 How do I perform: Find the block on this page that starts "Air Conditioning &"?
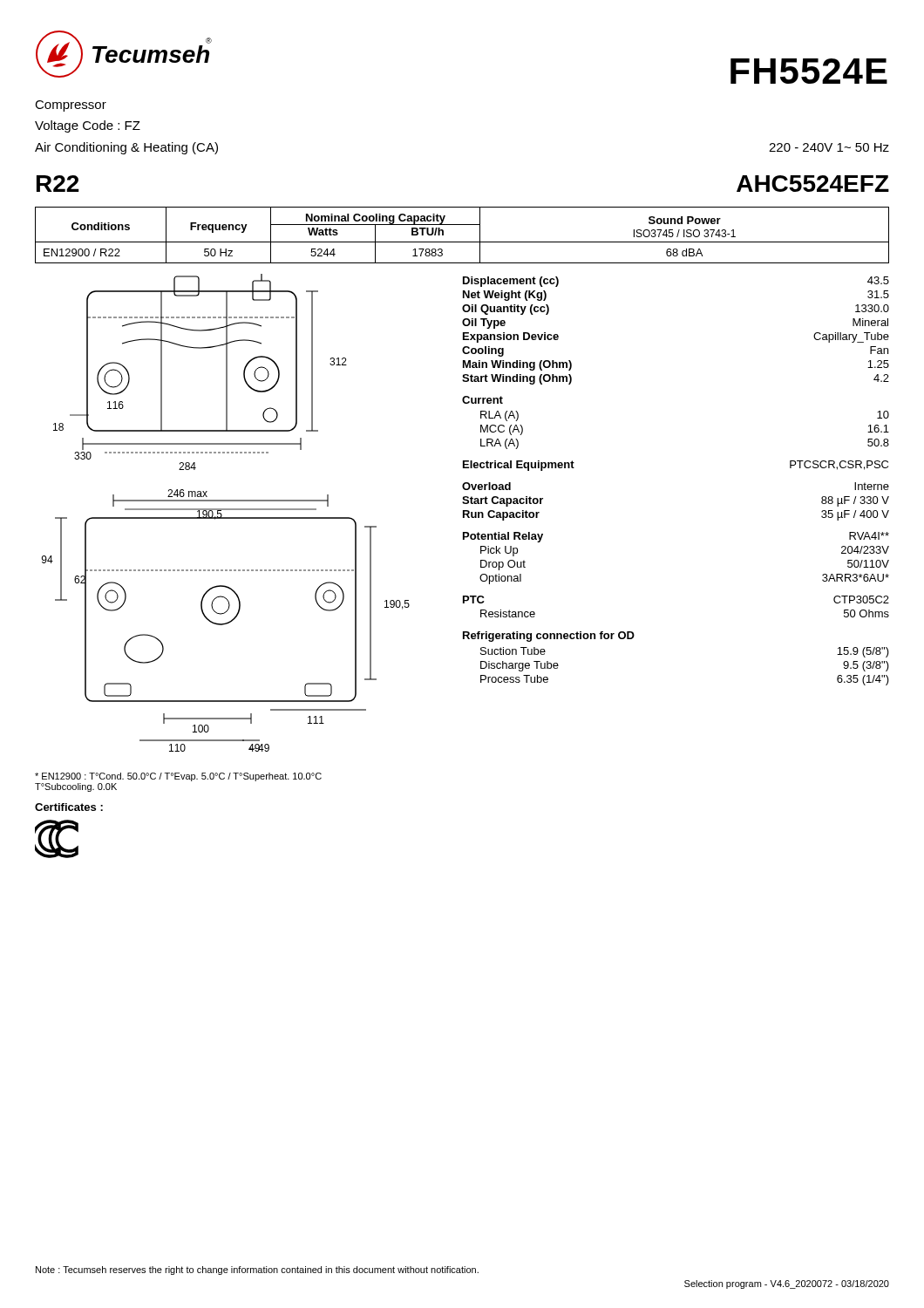point(127,147)
